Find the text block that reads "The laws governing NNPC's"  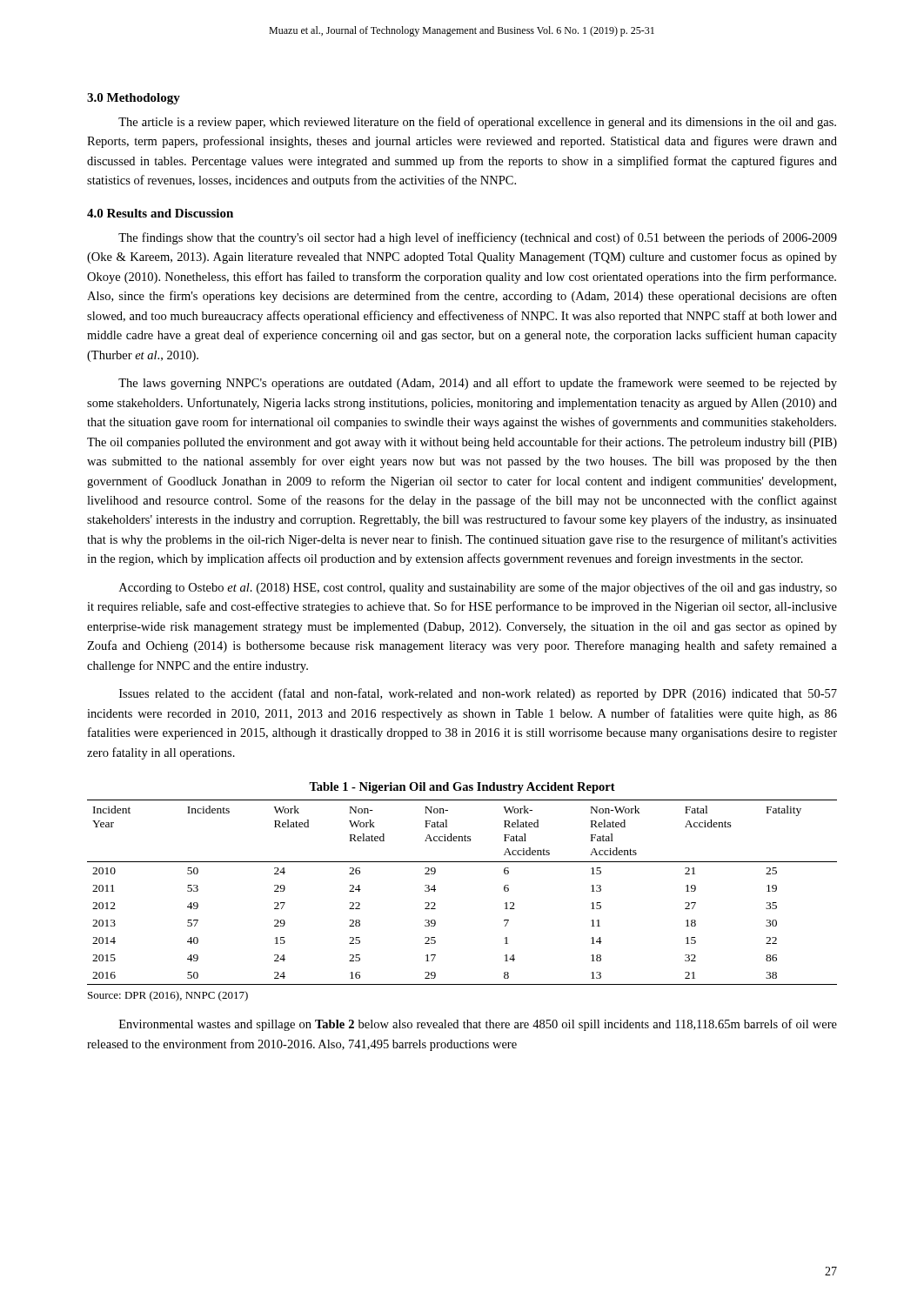[462, 471]
